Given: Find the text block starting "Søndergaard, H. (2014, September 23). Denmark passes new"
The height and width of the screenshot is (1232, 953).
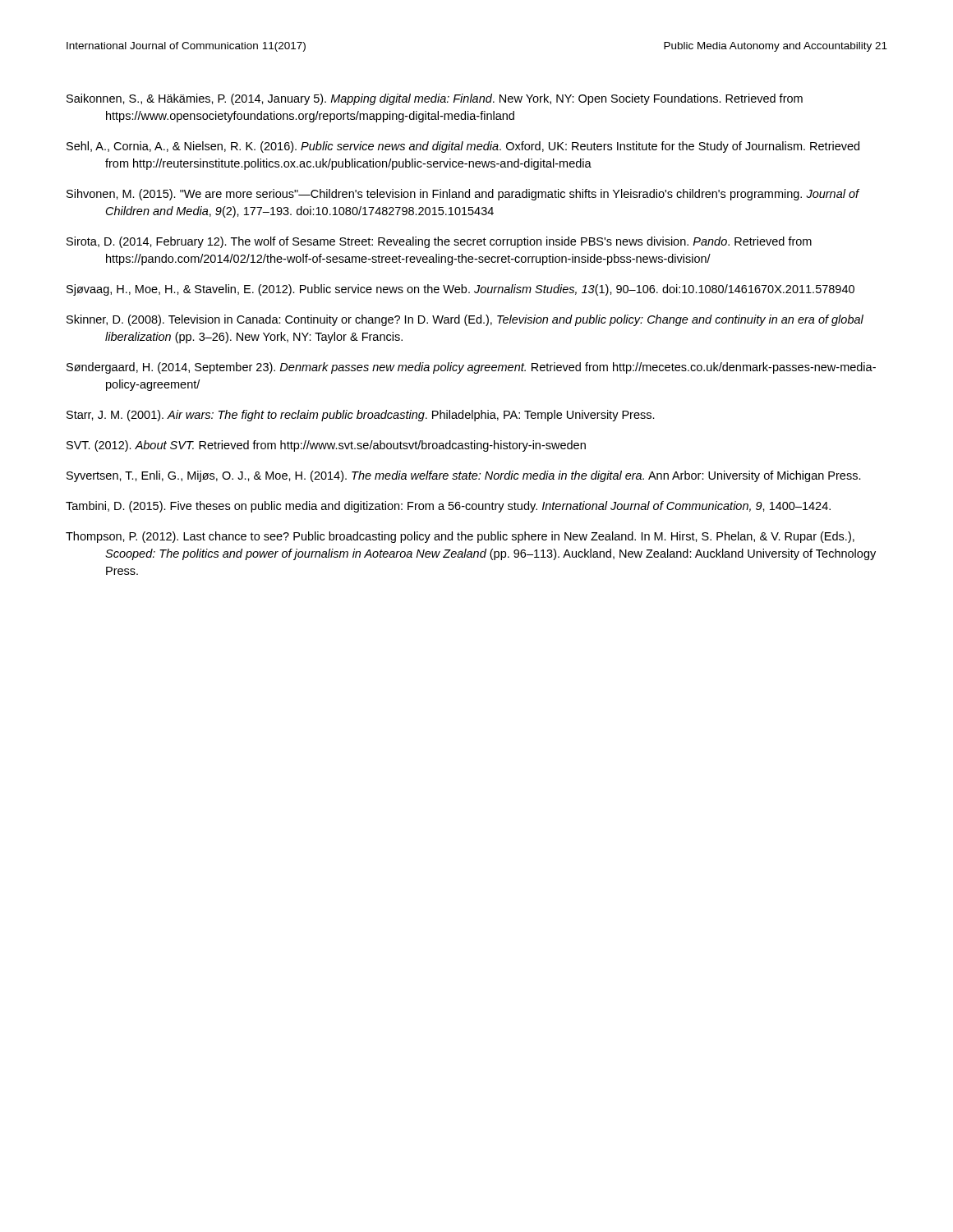Looking at the screenshot, I should [471, 376].
